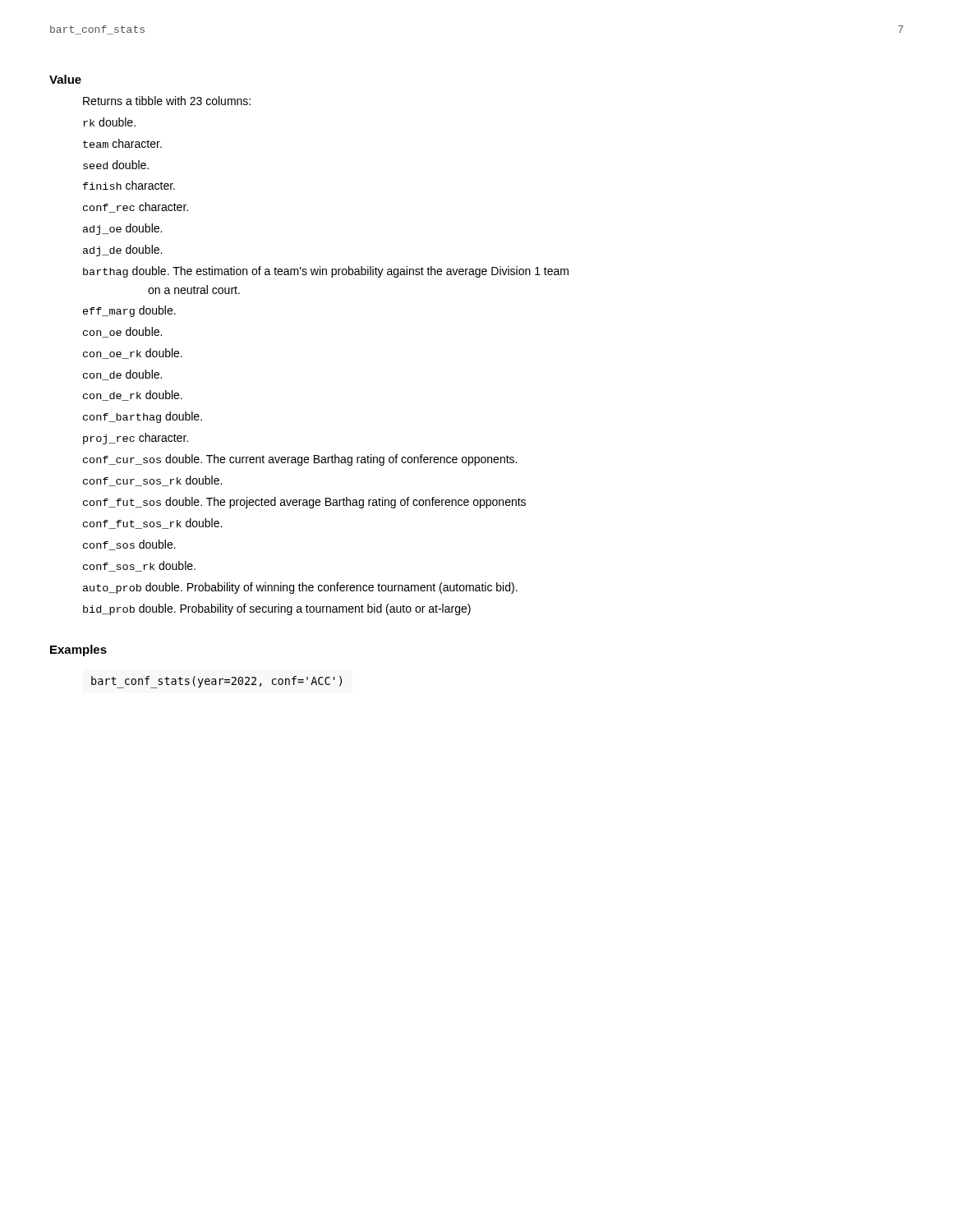Navigate to the element starting "seed double."
Viewport: 953px width, 1232px height.
(116, 165)
